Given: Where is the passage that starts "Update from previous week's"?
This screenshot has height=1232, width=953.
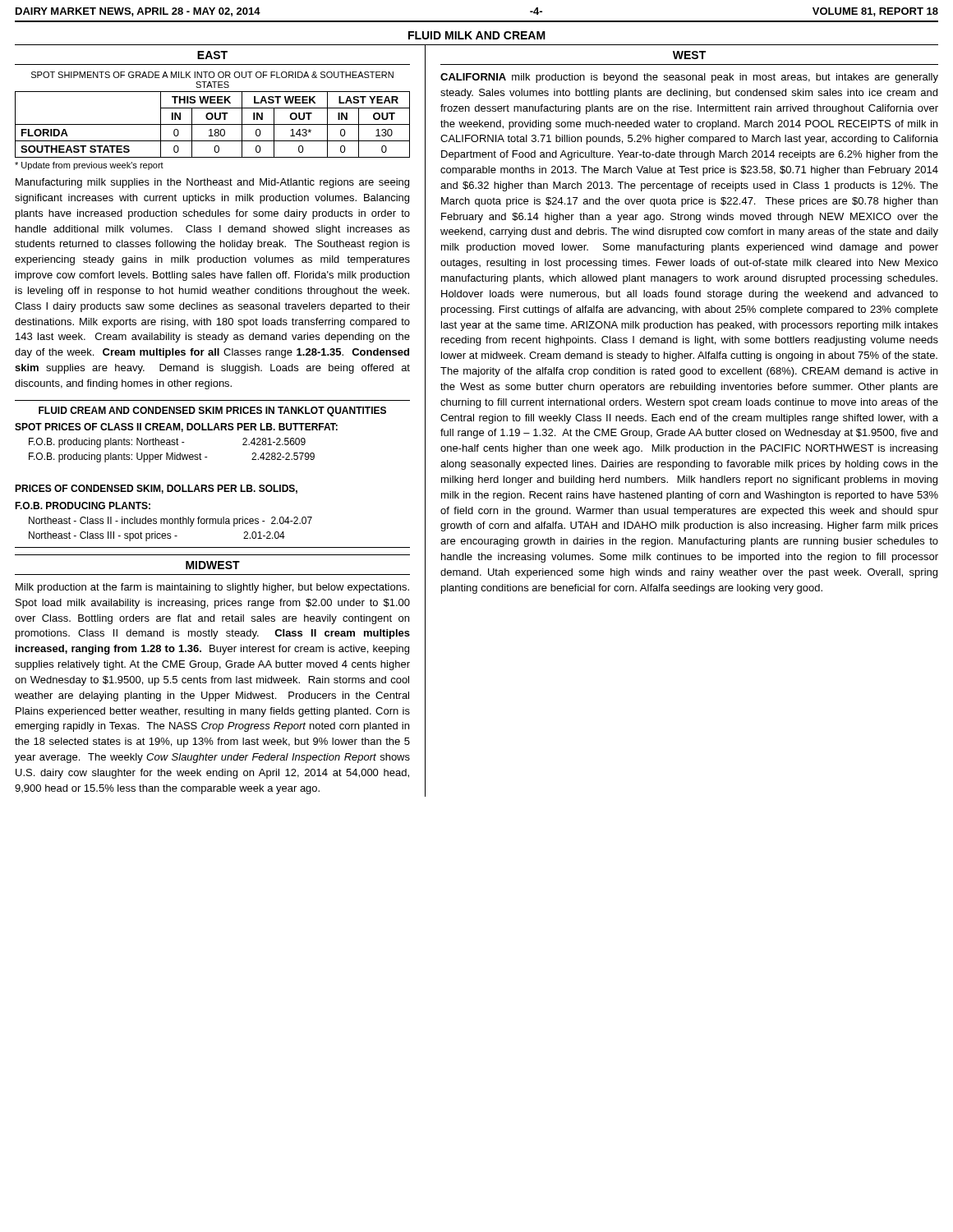Looking at the screenshot, I should click(89, 165).
